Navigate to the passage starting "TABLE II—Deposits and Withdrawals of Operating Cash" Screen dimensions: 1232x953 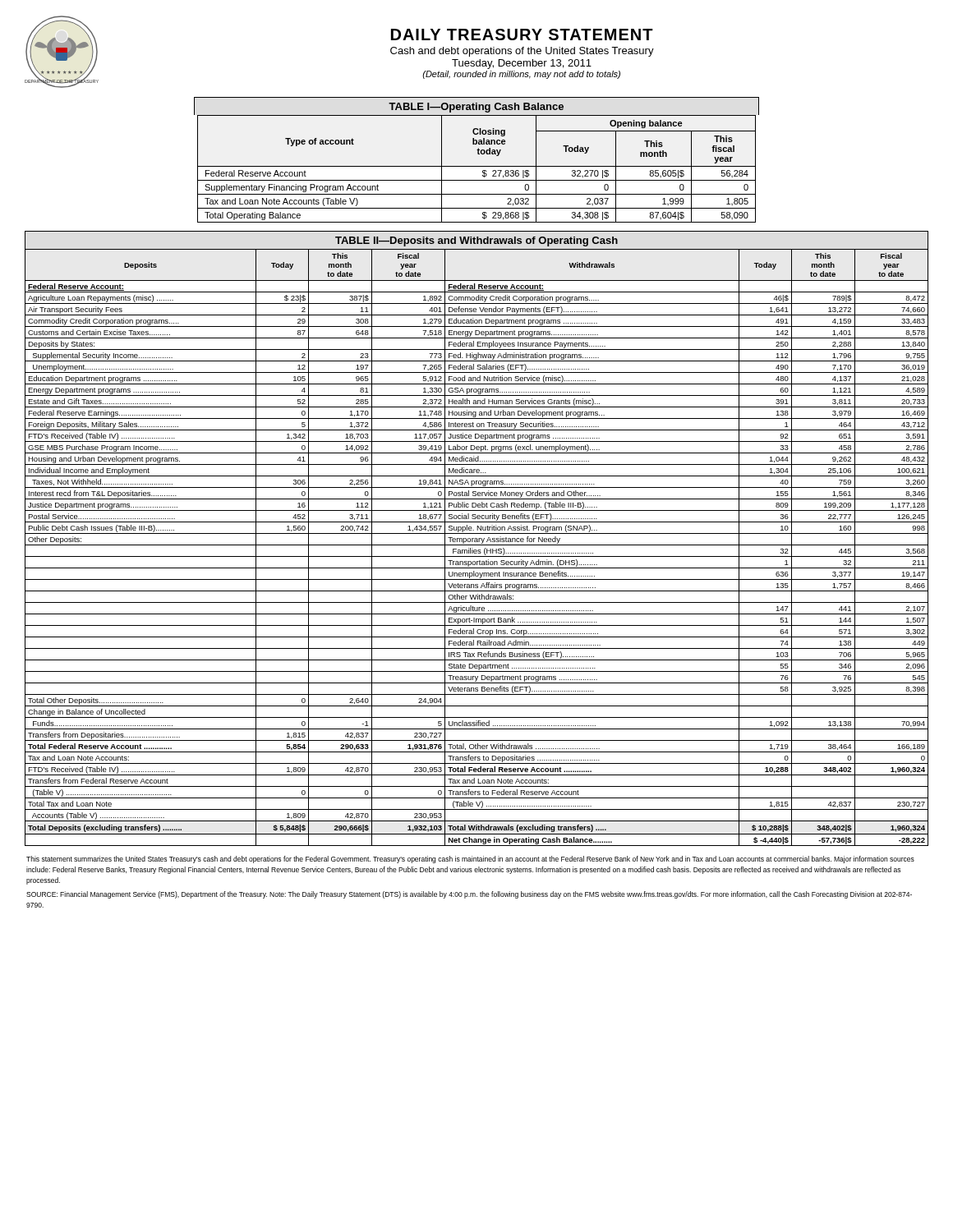coord(476,240)
